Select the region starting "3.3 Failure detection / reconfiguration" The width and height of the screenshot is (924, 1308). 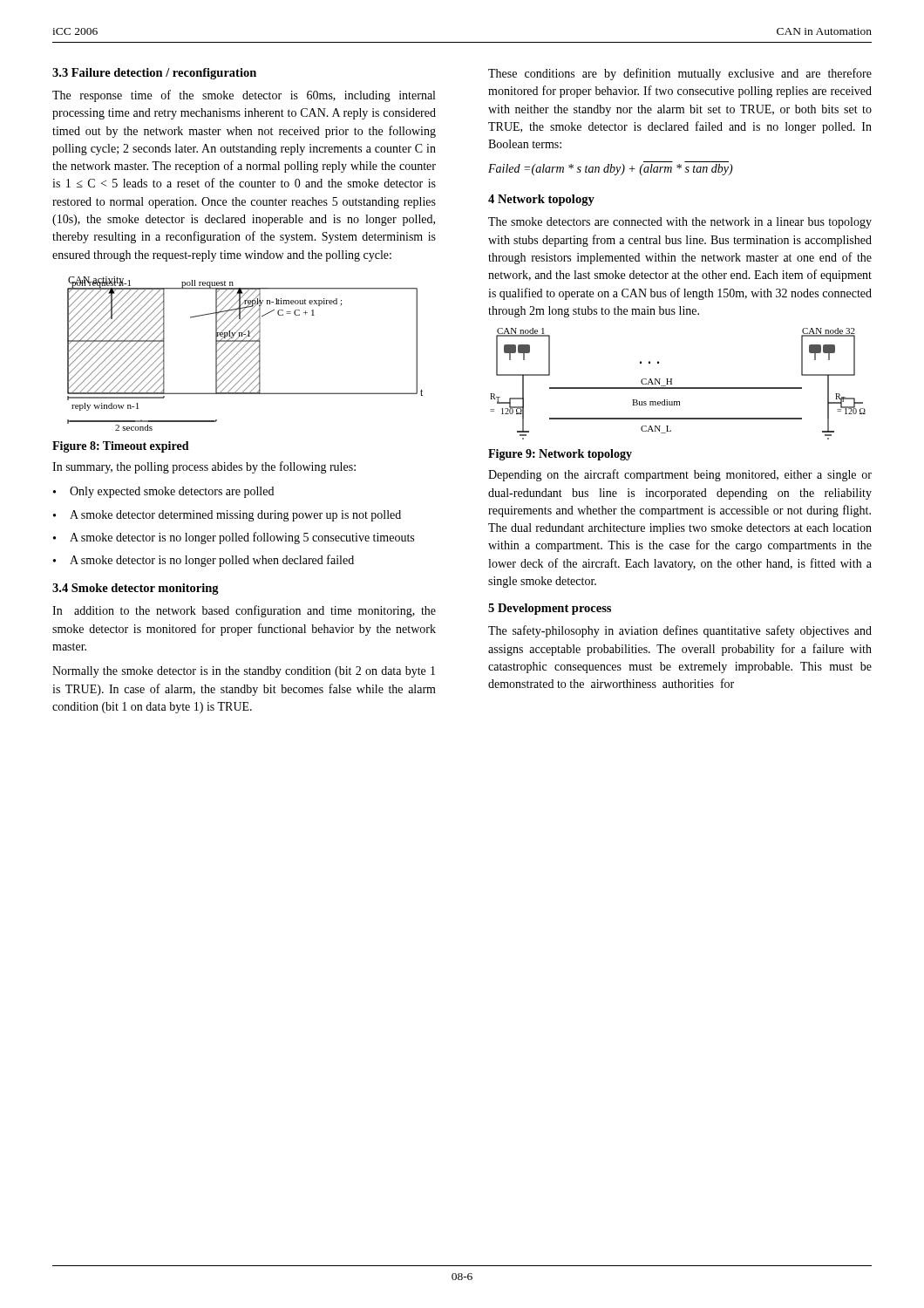point(154,72)
